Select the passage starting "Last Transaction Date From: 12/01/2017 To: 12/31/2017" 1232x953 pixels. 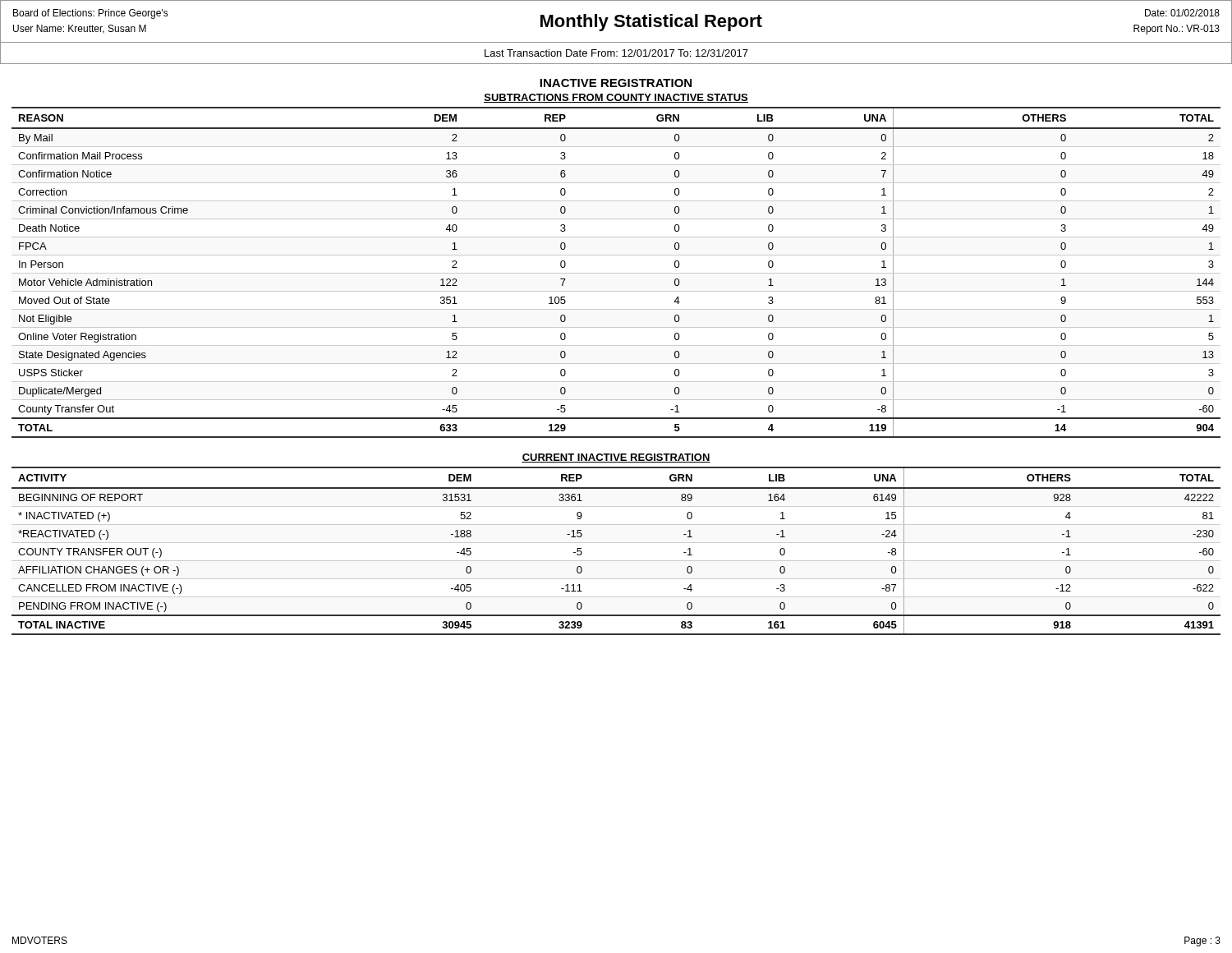tap(616, 53)
